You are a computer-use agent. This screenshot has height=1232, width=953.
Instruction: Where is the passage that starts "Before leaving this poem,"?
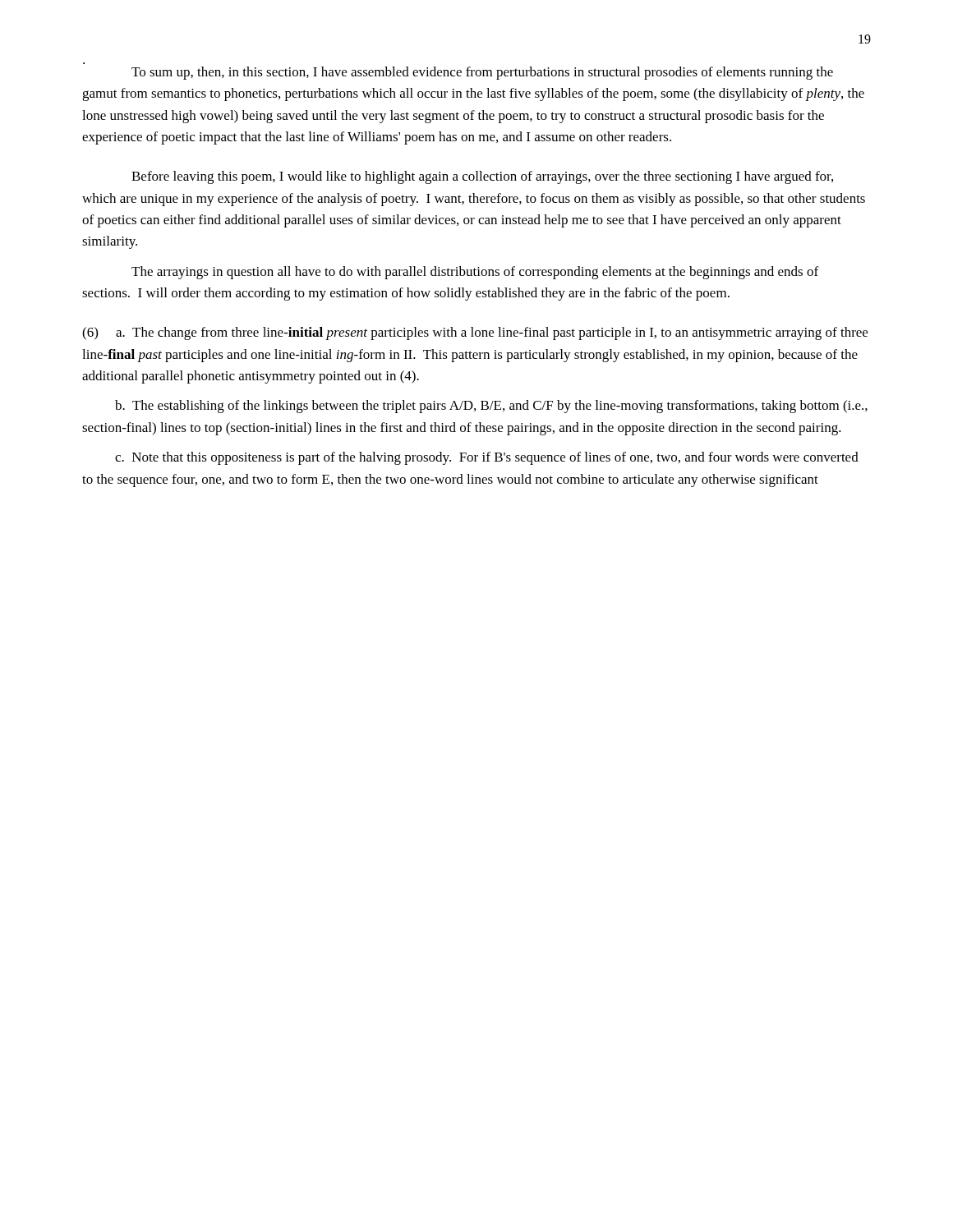point(474,209)
